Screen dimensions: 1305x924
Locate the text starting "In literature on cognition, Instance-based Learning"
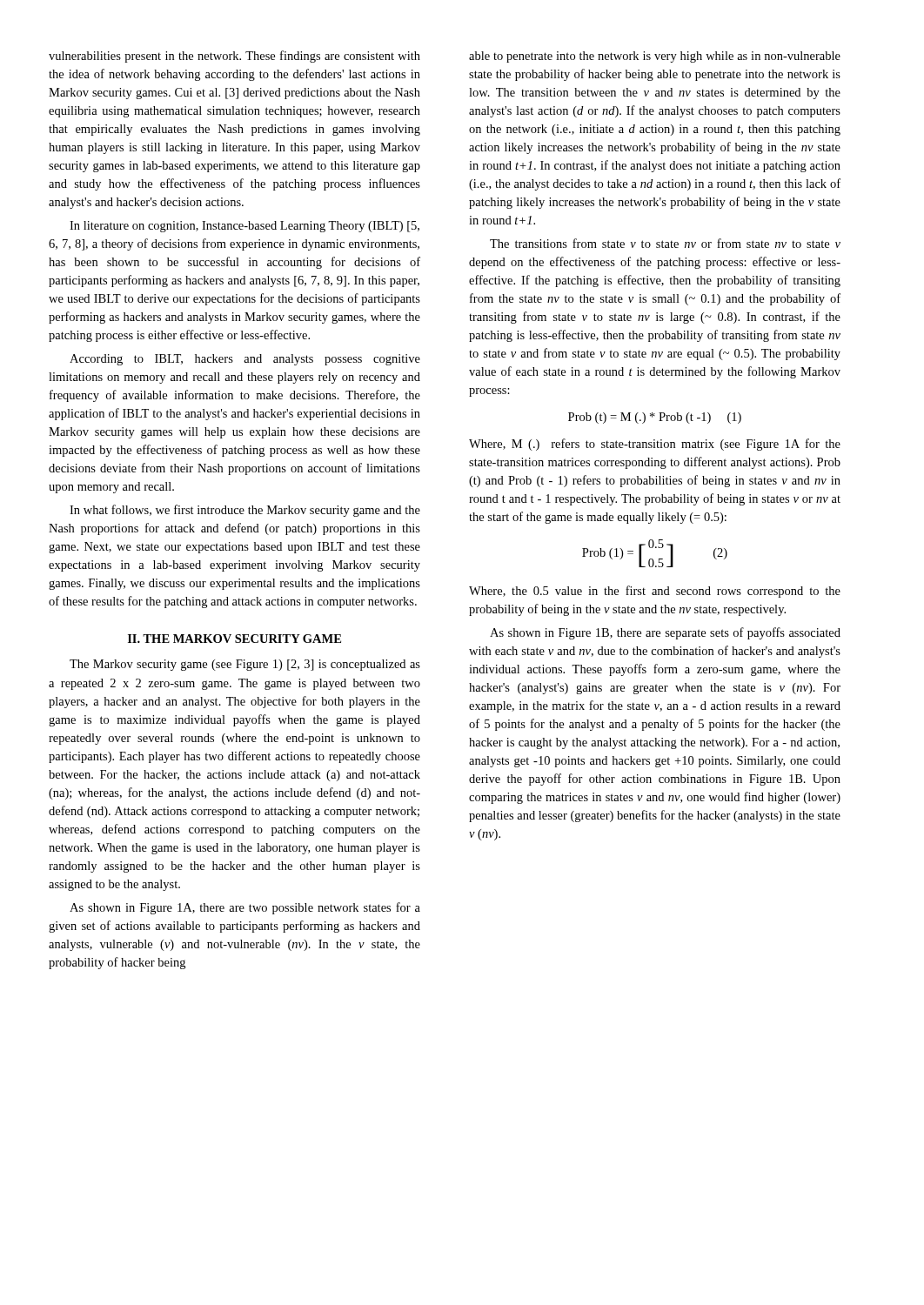[234, 281]
